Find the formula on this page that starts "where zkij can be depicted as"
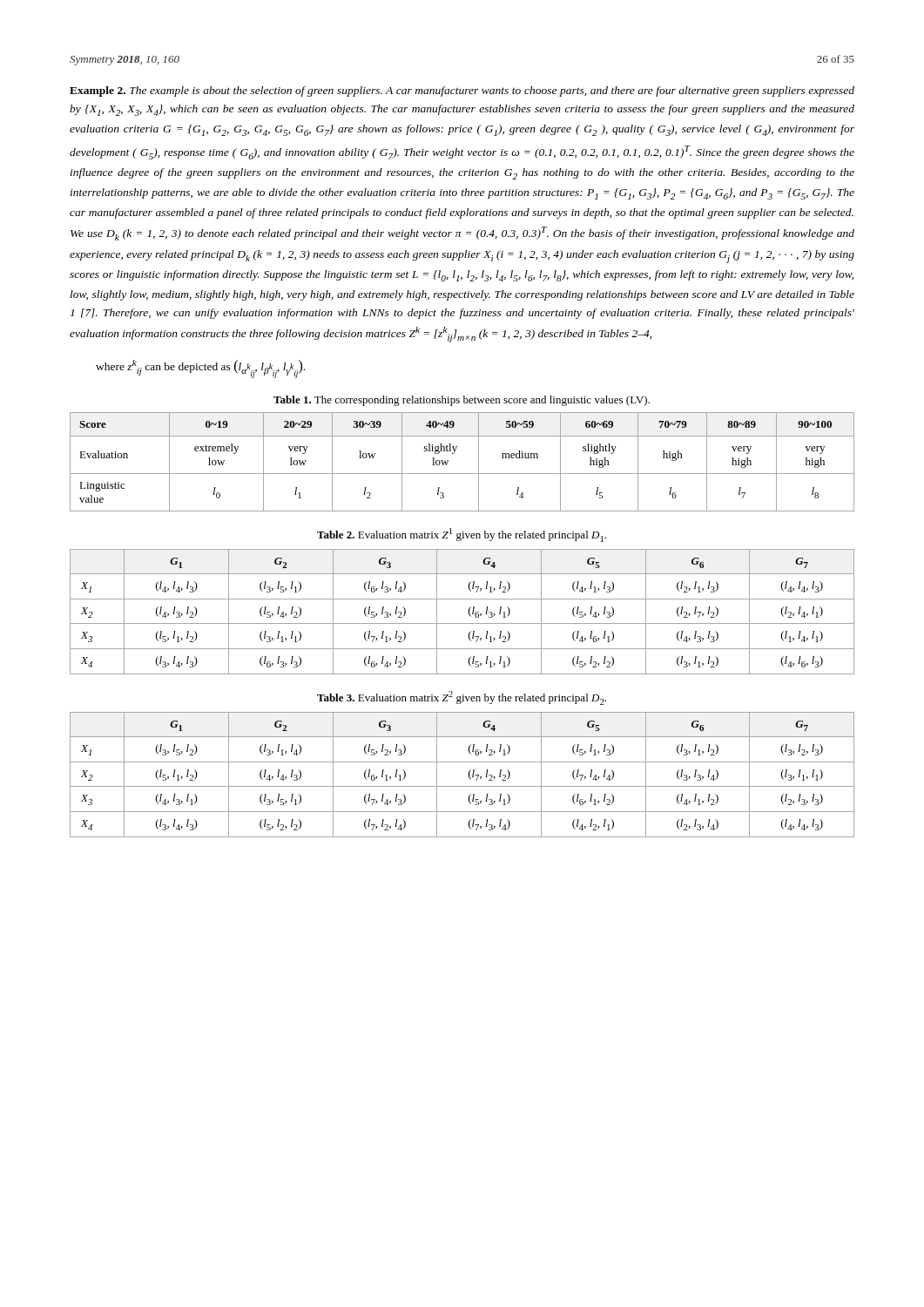This screenshot has width=924, height=1307. coord(201,367)
